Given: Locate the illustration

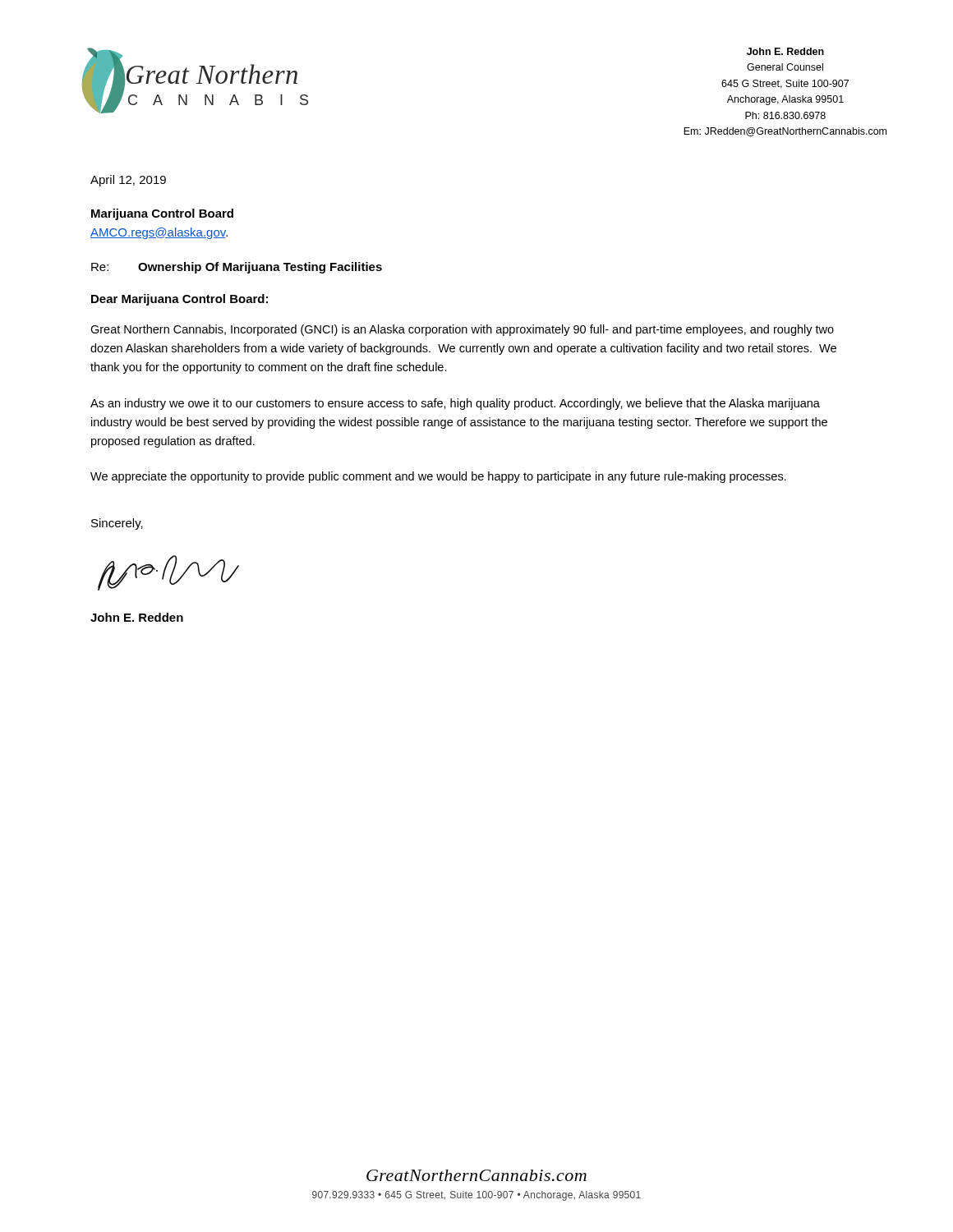Looking at the screenshot, I should tap(476, 571).
